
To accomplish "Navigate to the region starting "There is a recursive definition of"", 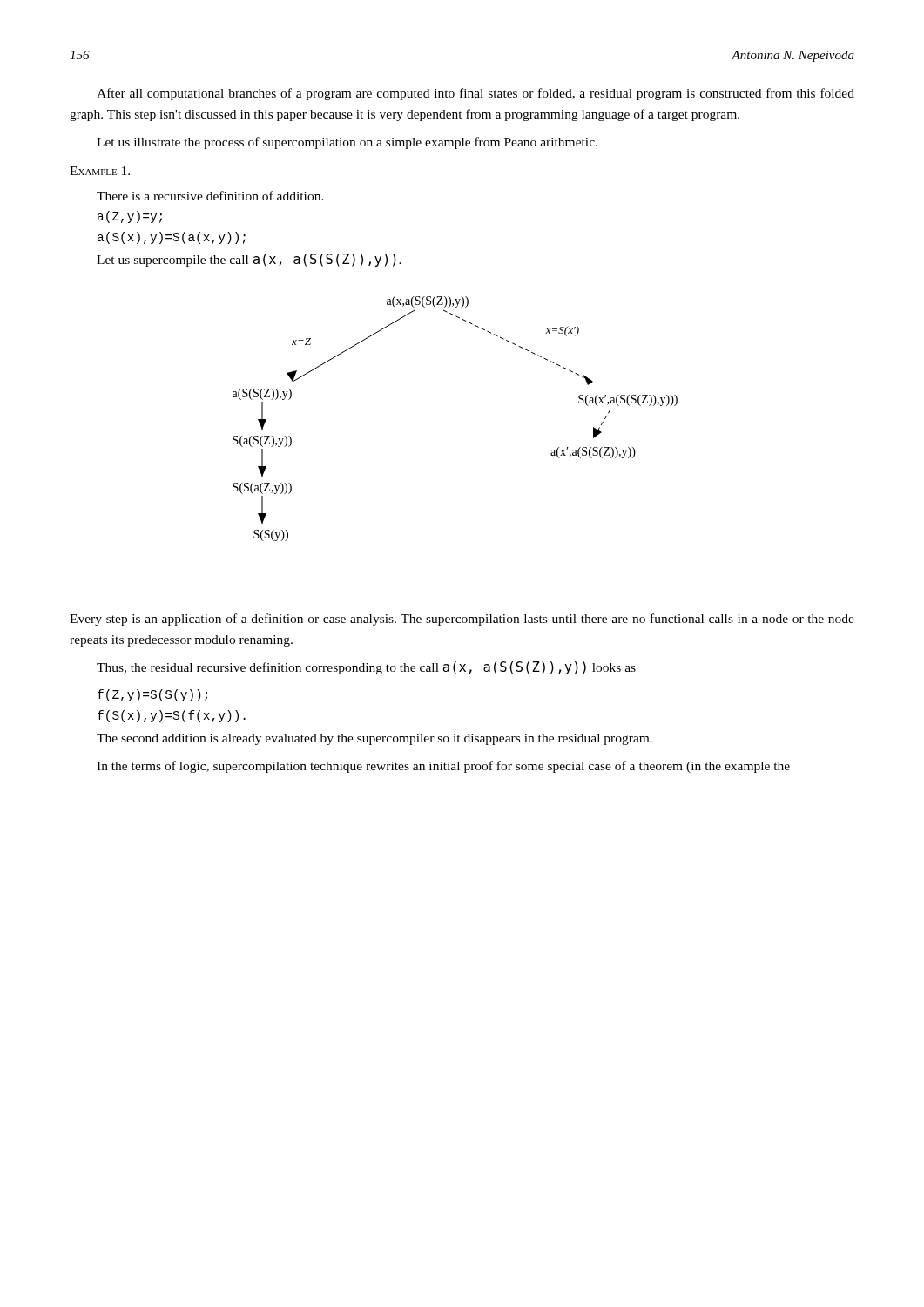I will coord(210,196).
